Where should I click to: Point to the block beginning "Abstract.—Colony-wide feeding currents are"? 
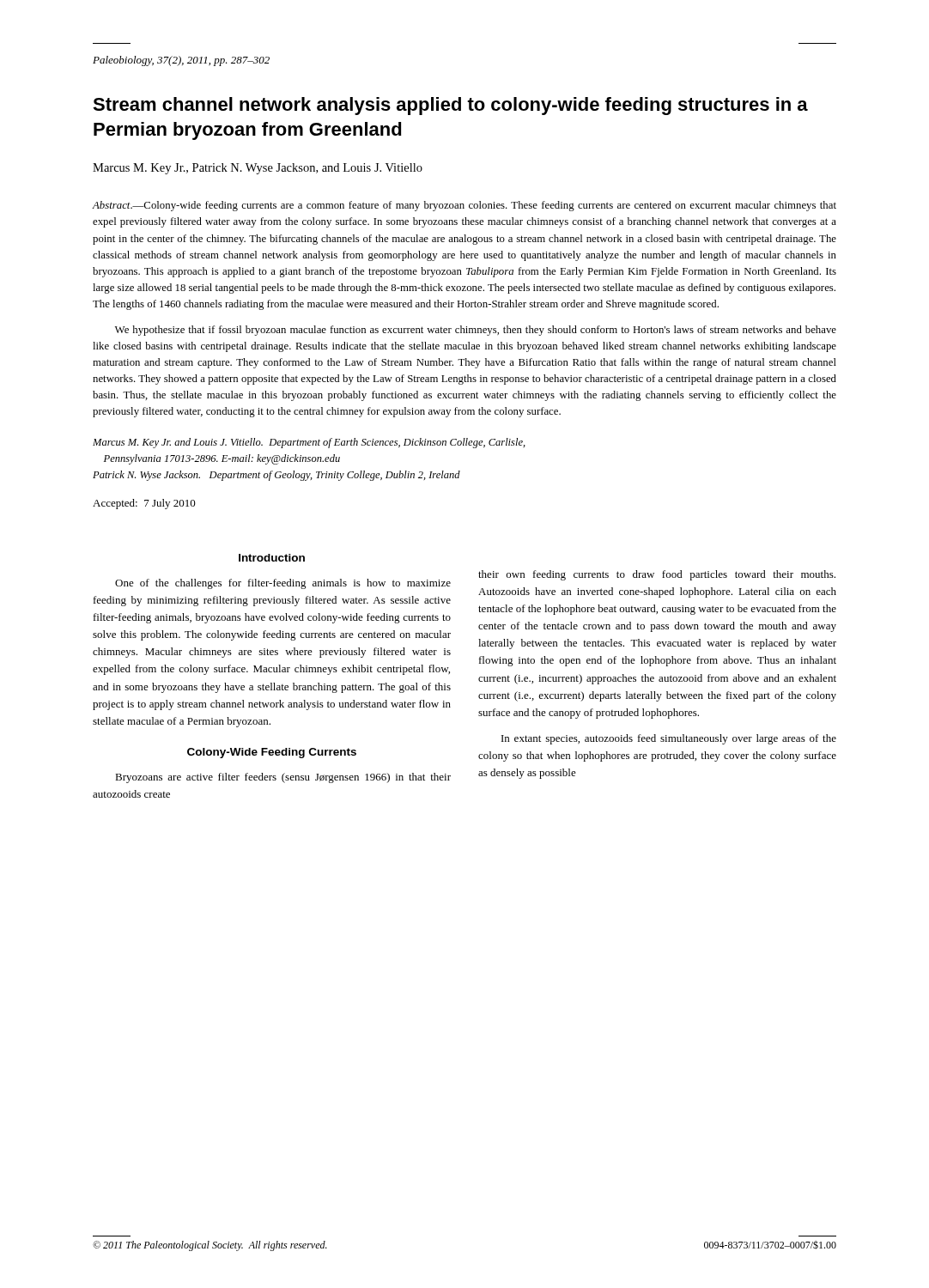(464, 309)
